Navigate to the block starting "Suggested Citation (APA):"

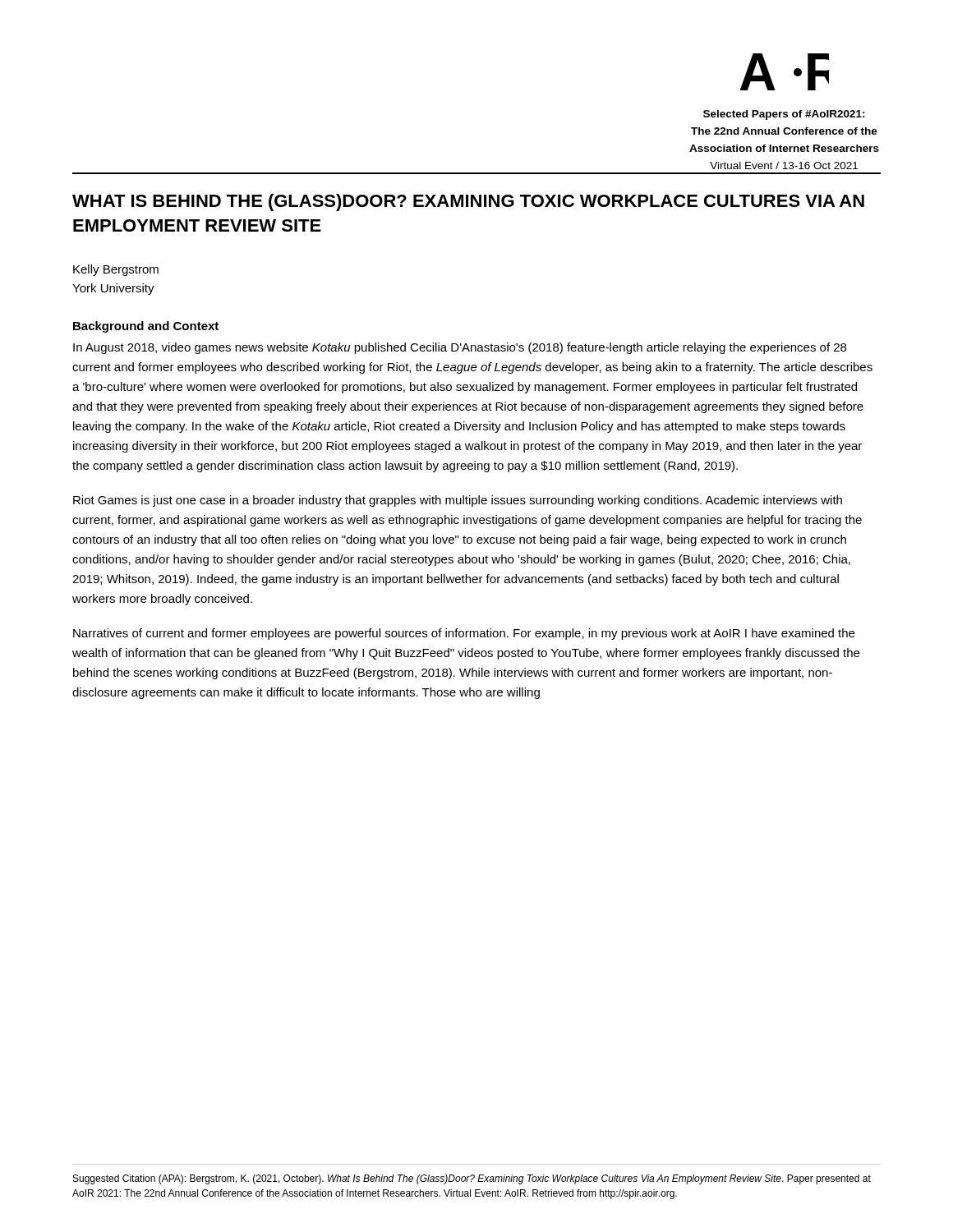471,1186
